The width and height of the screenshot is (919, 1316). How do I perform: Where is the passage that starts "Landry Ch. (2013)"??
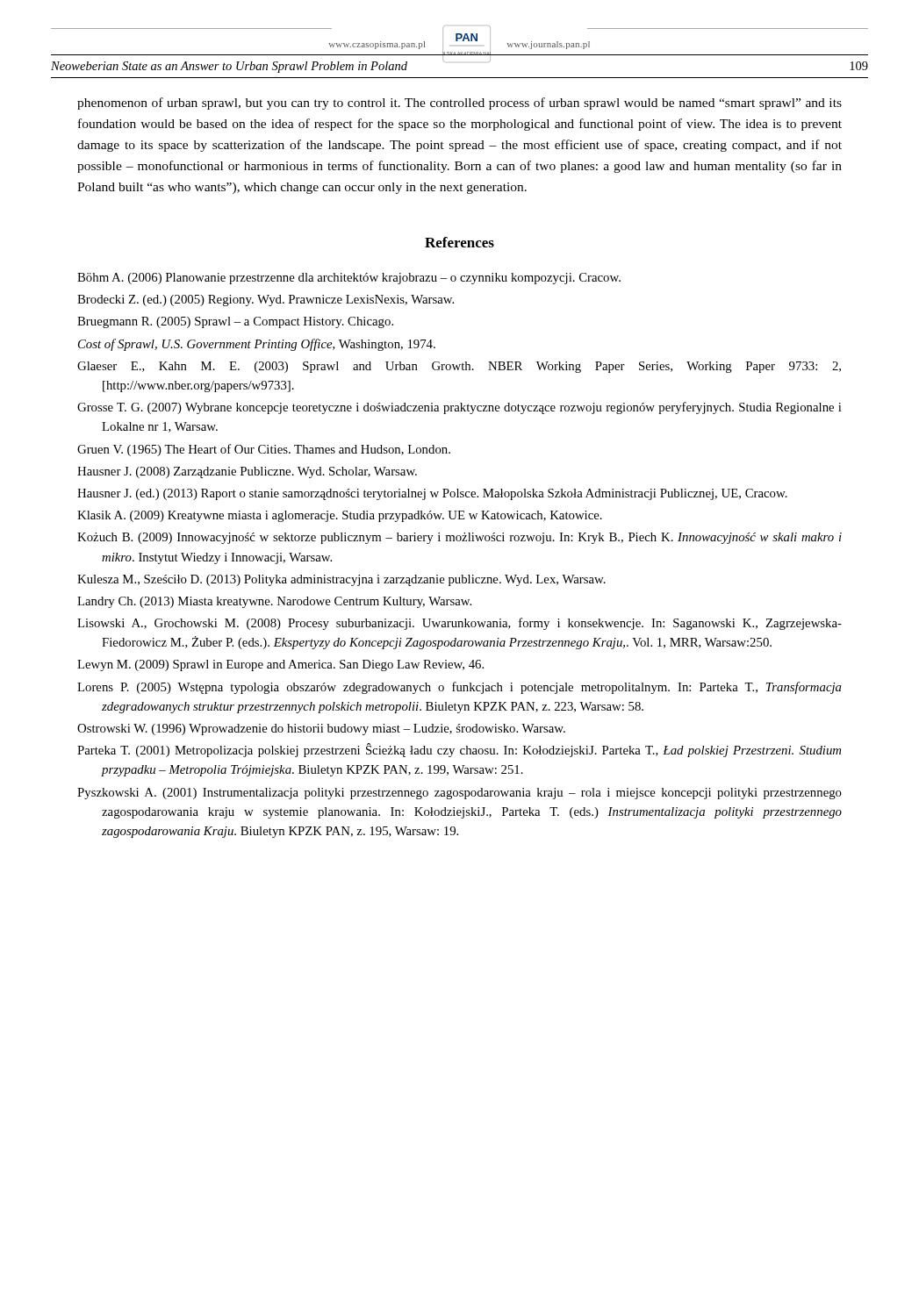[275, 601]
